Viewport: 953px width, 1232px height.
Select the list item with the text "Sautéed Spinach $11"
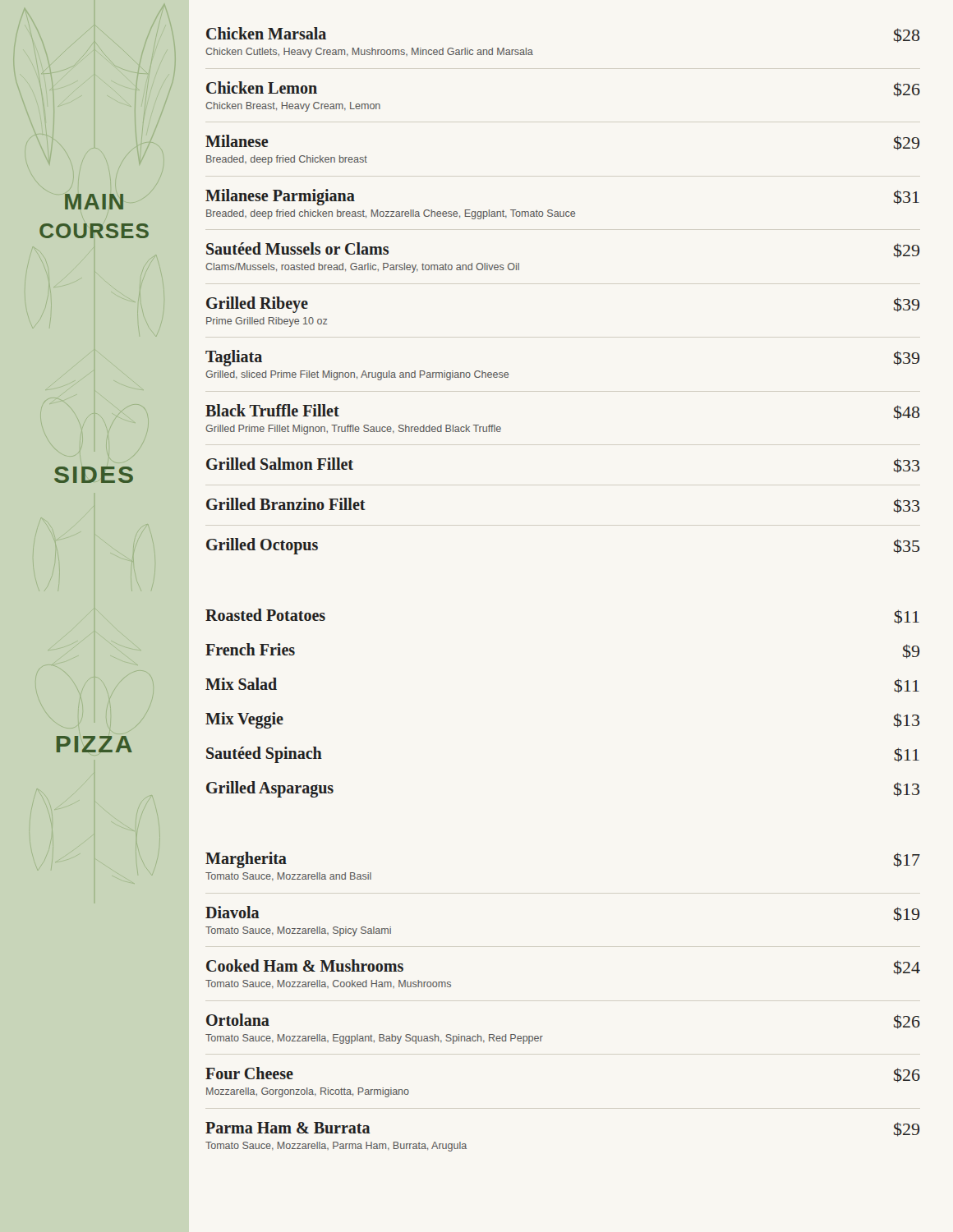pyautogui.click(x=270, y=754)
